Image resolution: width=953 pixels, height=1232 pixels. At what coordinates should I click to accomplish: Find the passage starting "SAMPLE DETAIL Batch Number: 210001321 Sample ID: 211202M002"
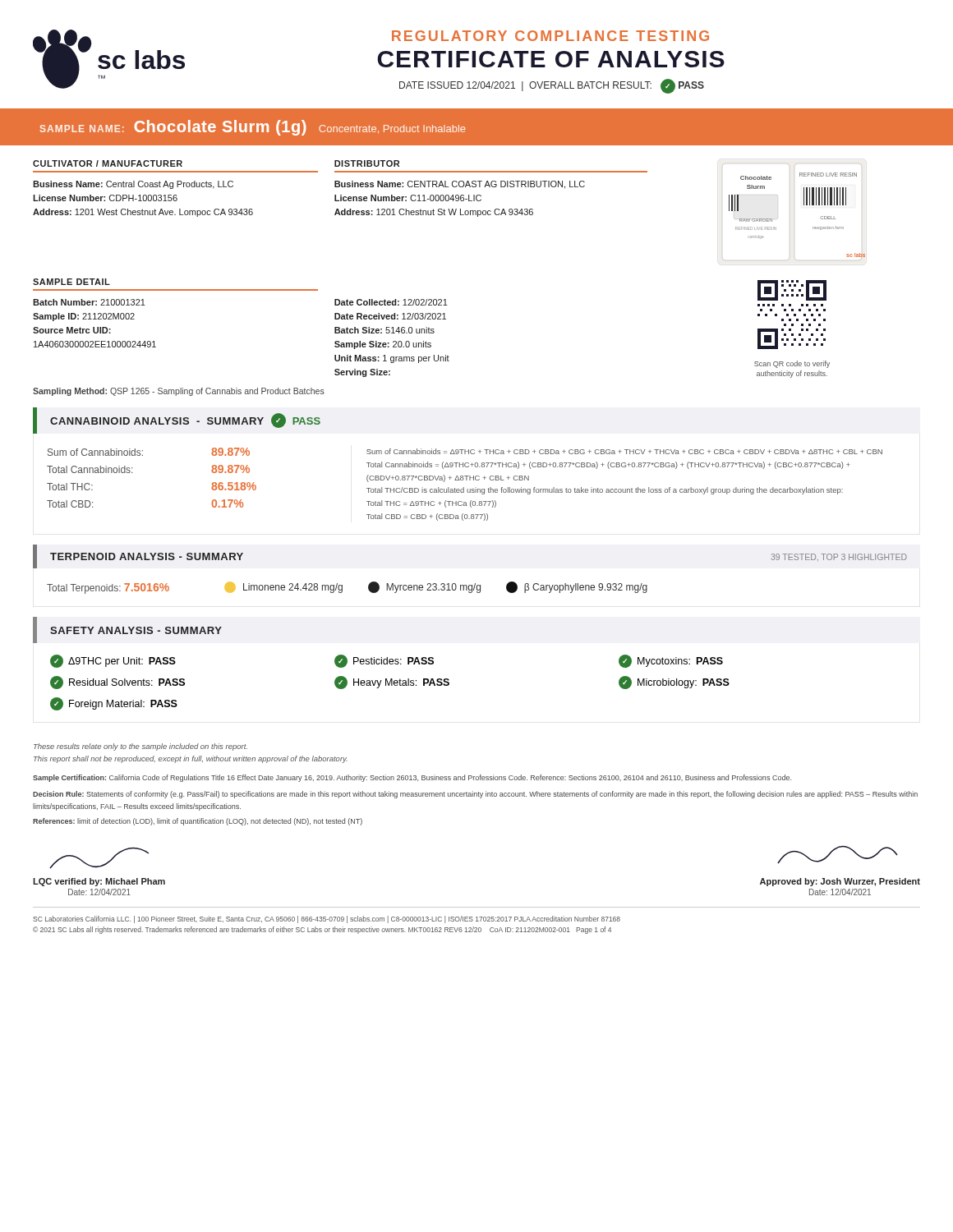click(71, 282)
